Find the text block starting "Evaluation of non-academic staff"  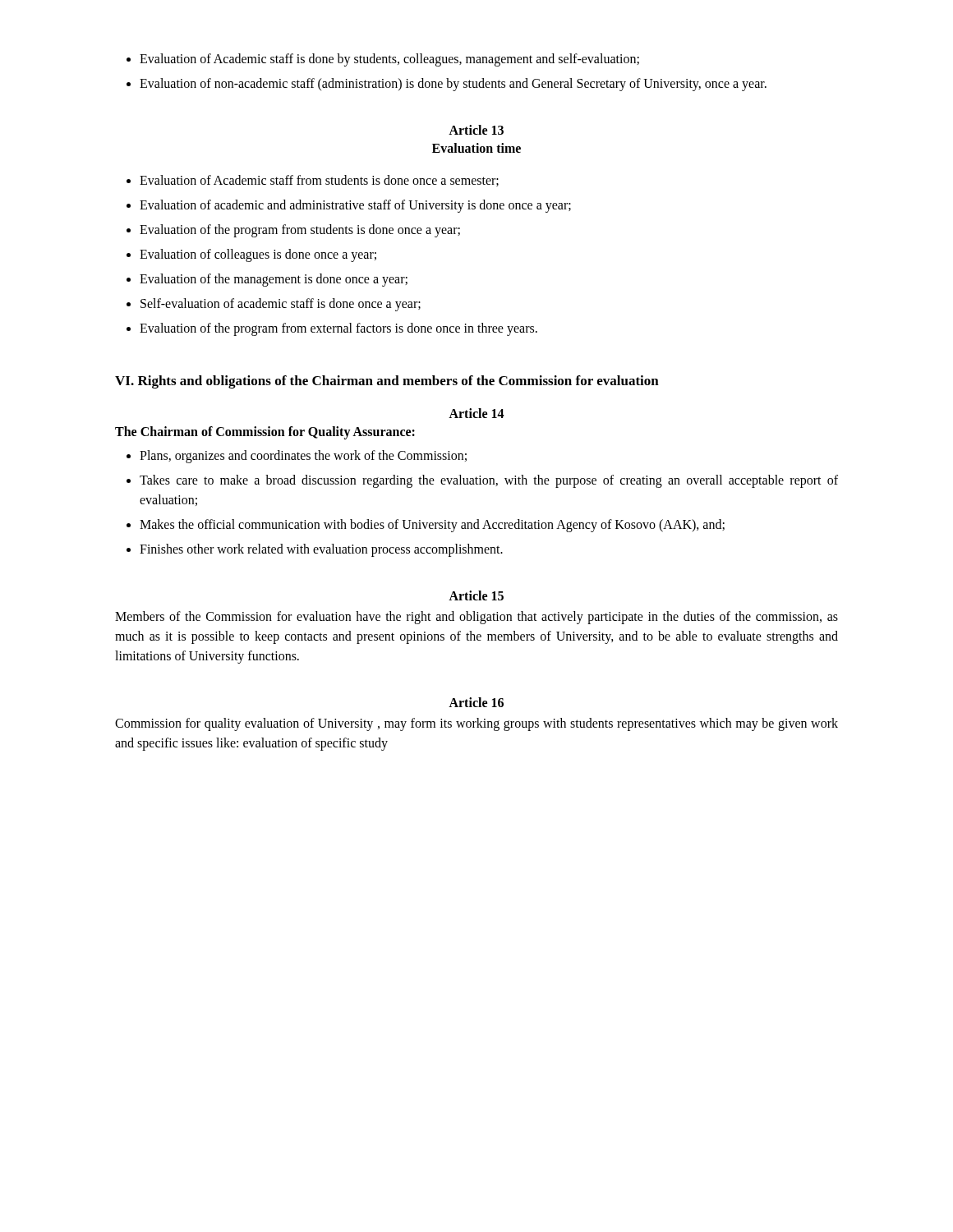[476, 84]
